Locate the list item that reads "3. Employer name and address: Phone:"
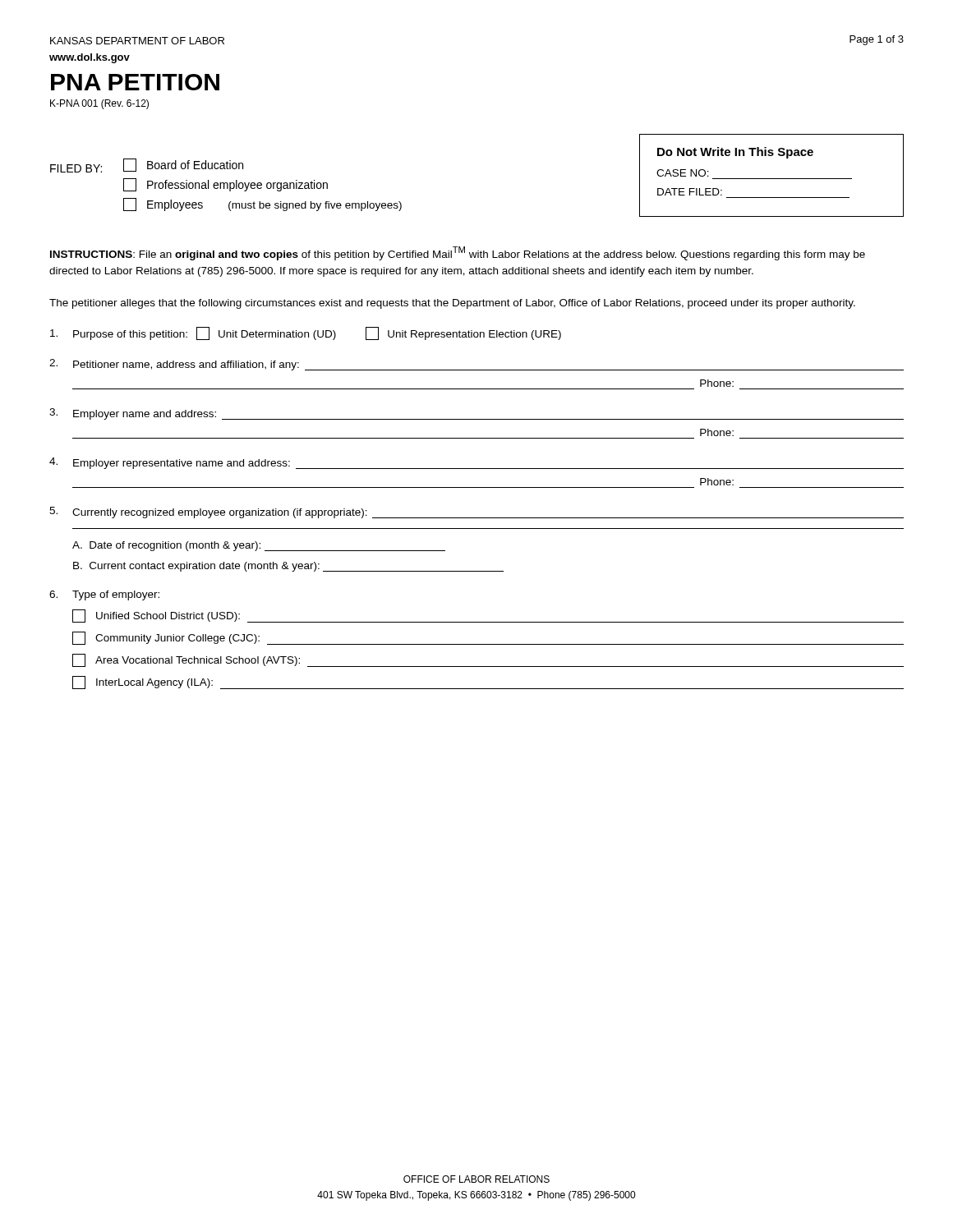This screenshot has height=1232, width=953. (x=476, y=422)
